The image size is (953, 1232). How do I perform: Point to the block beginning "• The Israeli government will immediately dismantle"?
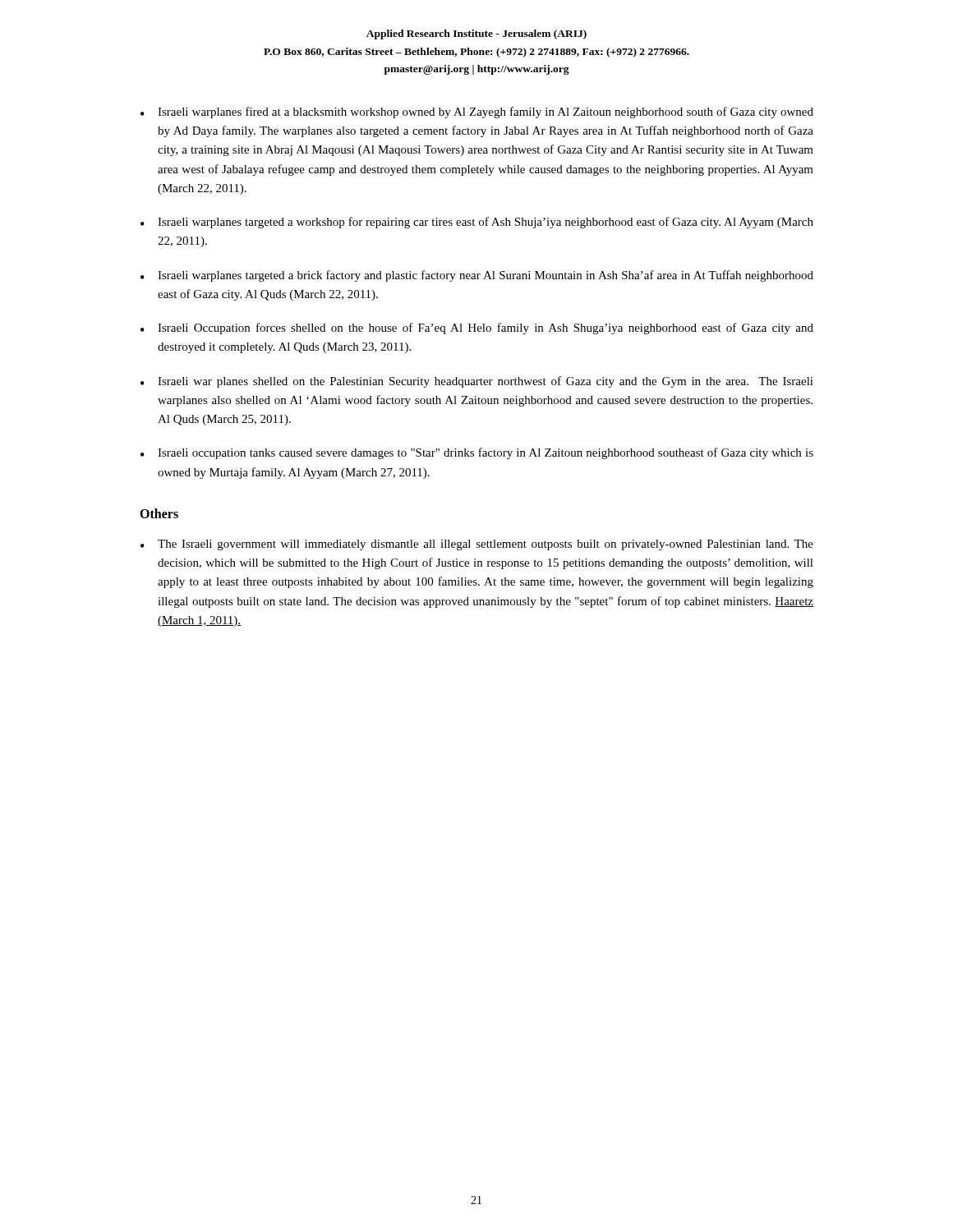[476, 582]
